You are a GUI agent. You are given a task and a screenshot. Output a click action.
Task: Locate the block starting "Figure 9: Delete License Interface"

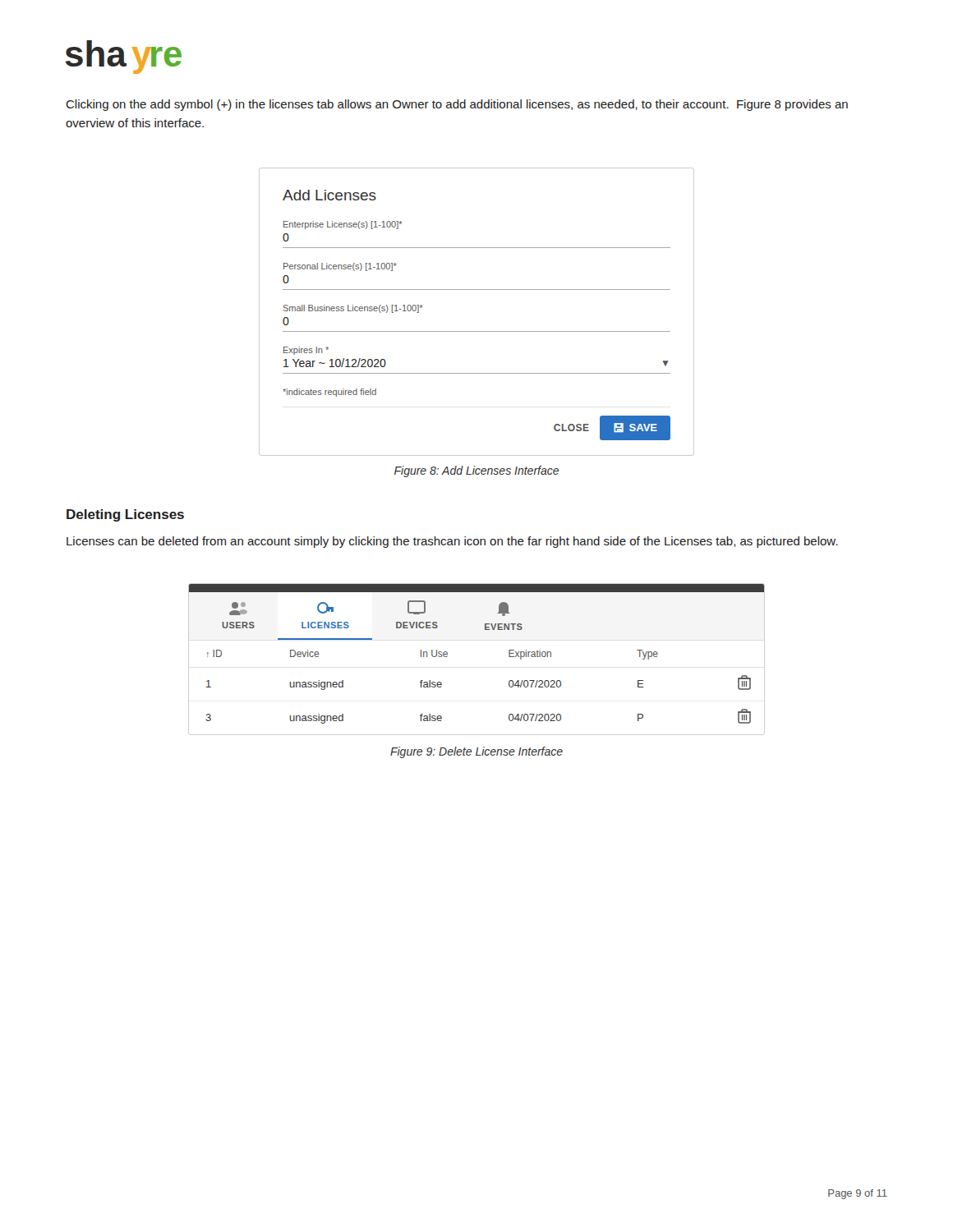[x=476, y=751]
